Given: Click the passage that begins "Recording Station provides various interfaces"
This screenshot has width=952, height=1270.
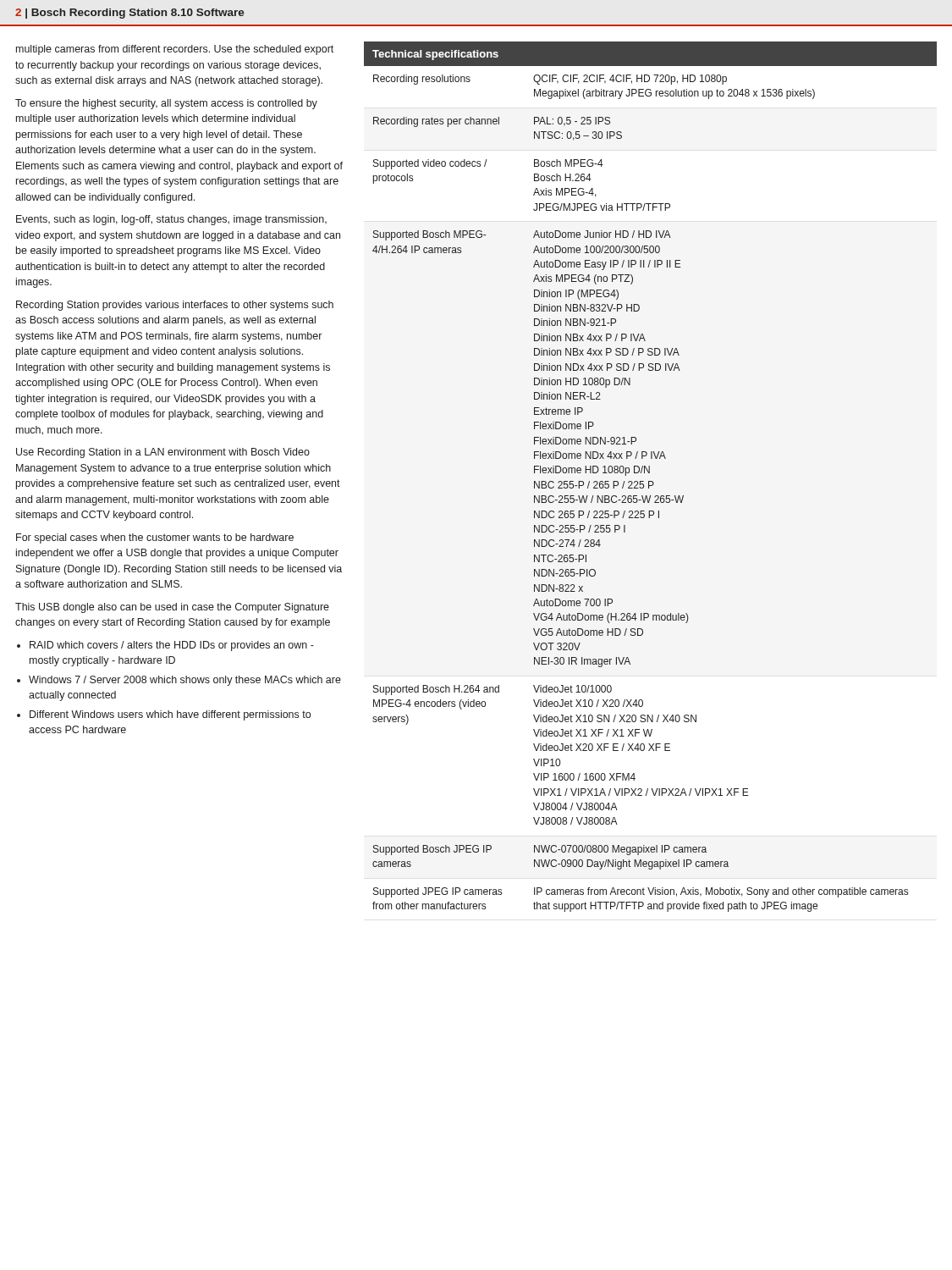Looking at the screenshot, I should pyautogui.click(x=180, y=367).
